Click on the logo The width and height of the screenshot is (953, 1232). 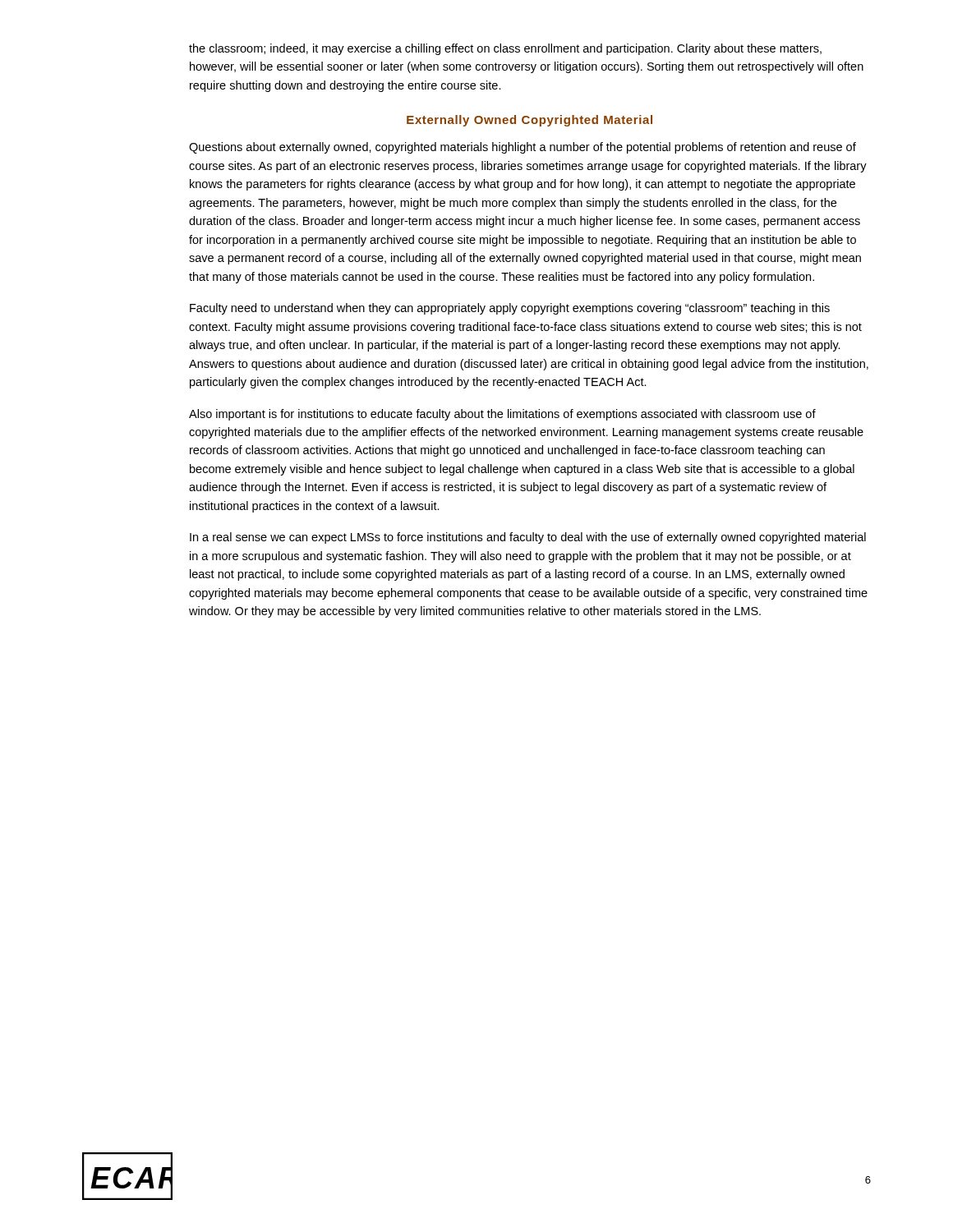point(127,1177)
